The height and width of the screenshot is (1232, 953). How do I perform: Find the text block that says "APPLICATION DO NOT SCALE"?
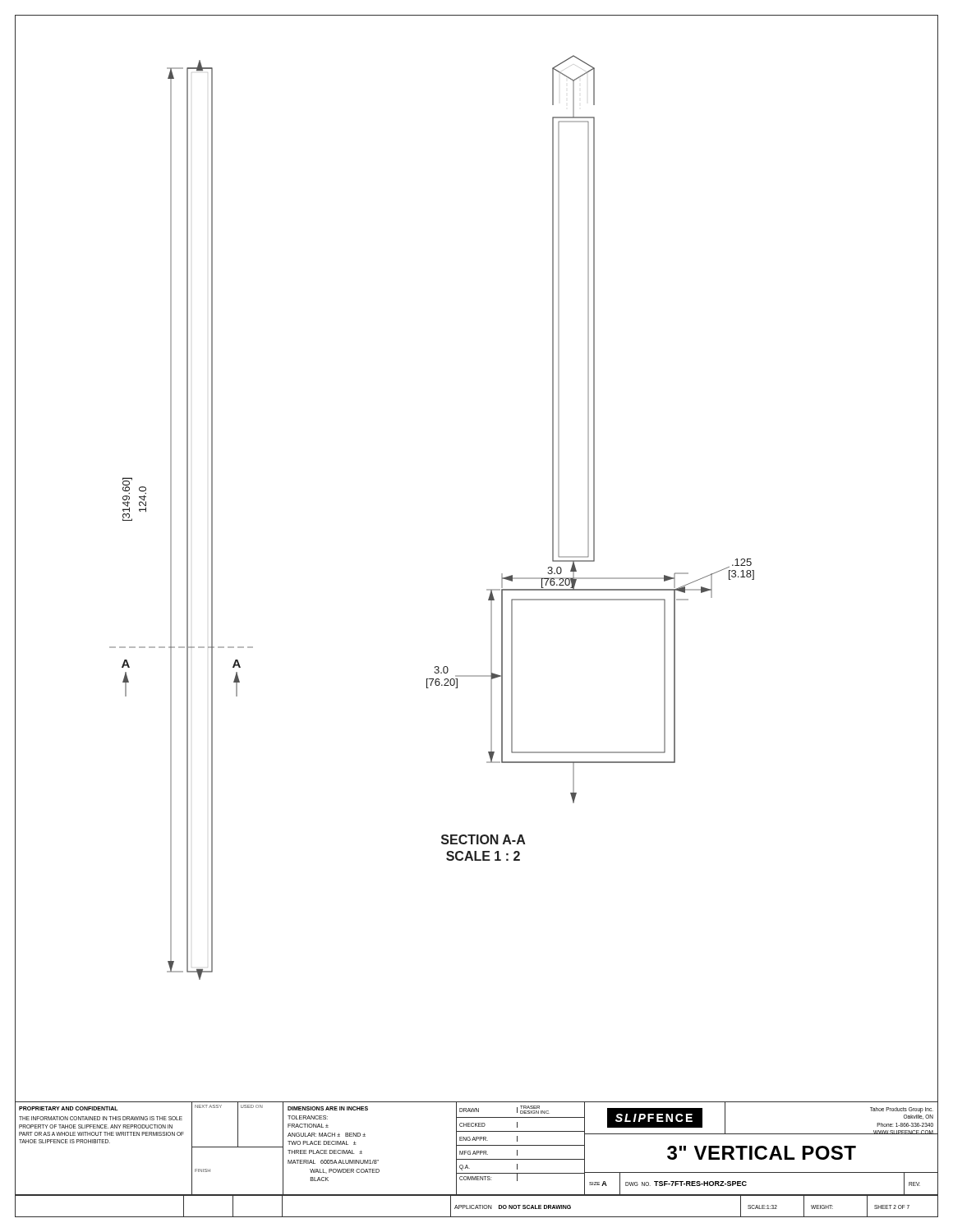[513, 1207]
